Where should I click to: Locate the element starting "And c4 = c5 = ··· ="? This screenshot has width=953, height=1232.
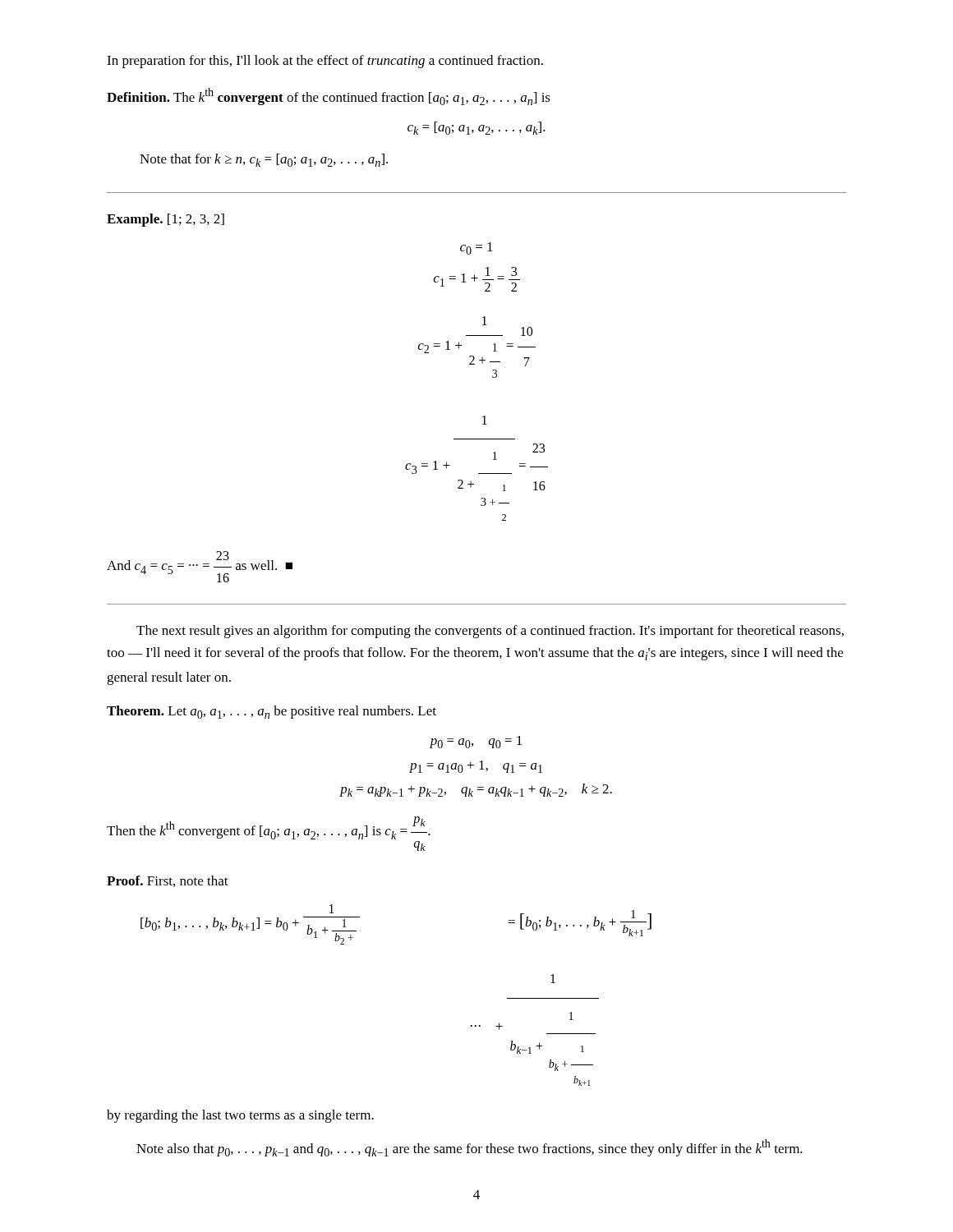[x=200, y=567]
